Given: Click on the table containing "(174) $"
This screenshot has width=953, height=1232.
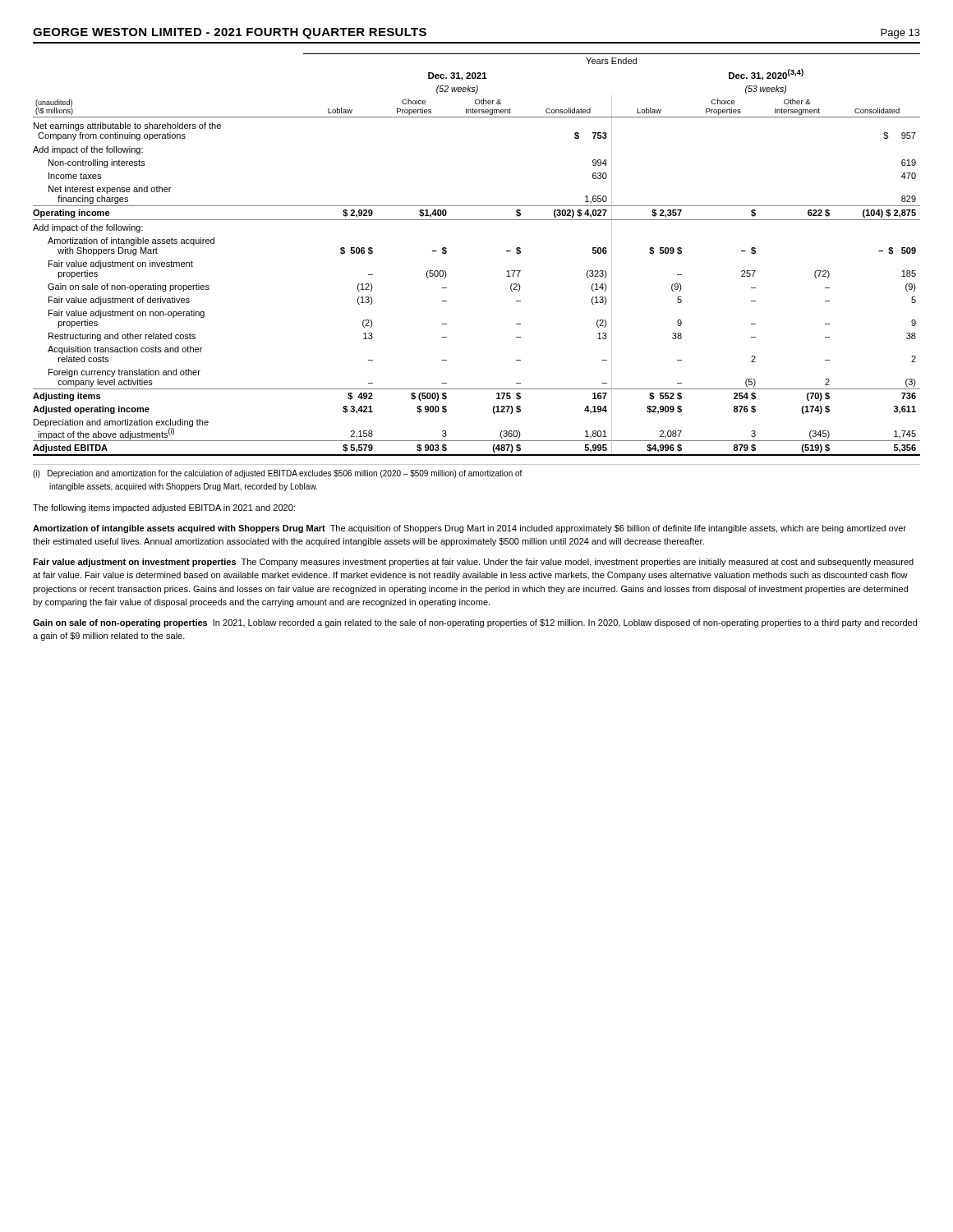Looking at the screenshot, I should (x=476, y=255).
